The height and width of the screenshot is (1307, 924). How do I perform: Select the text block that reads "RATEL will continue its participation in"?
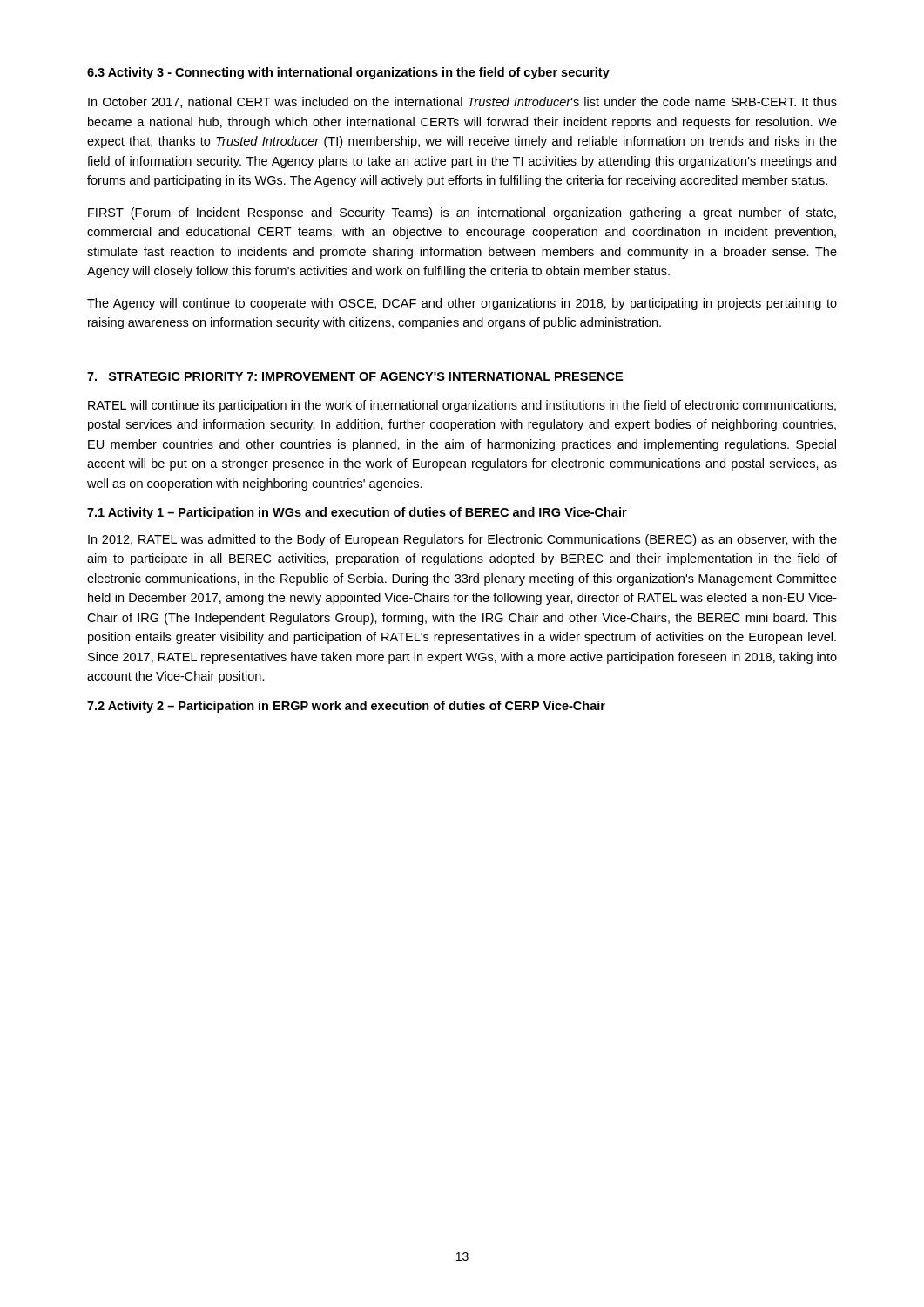[x=462, y=444]
